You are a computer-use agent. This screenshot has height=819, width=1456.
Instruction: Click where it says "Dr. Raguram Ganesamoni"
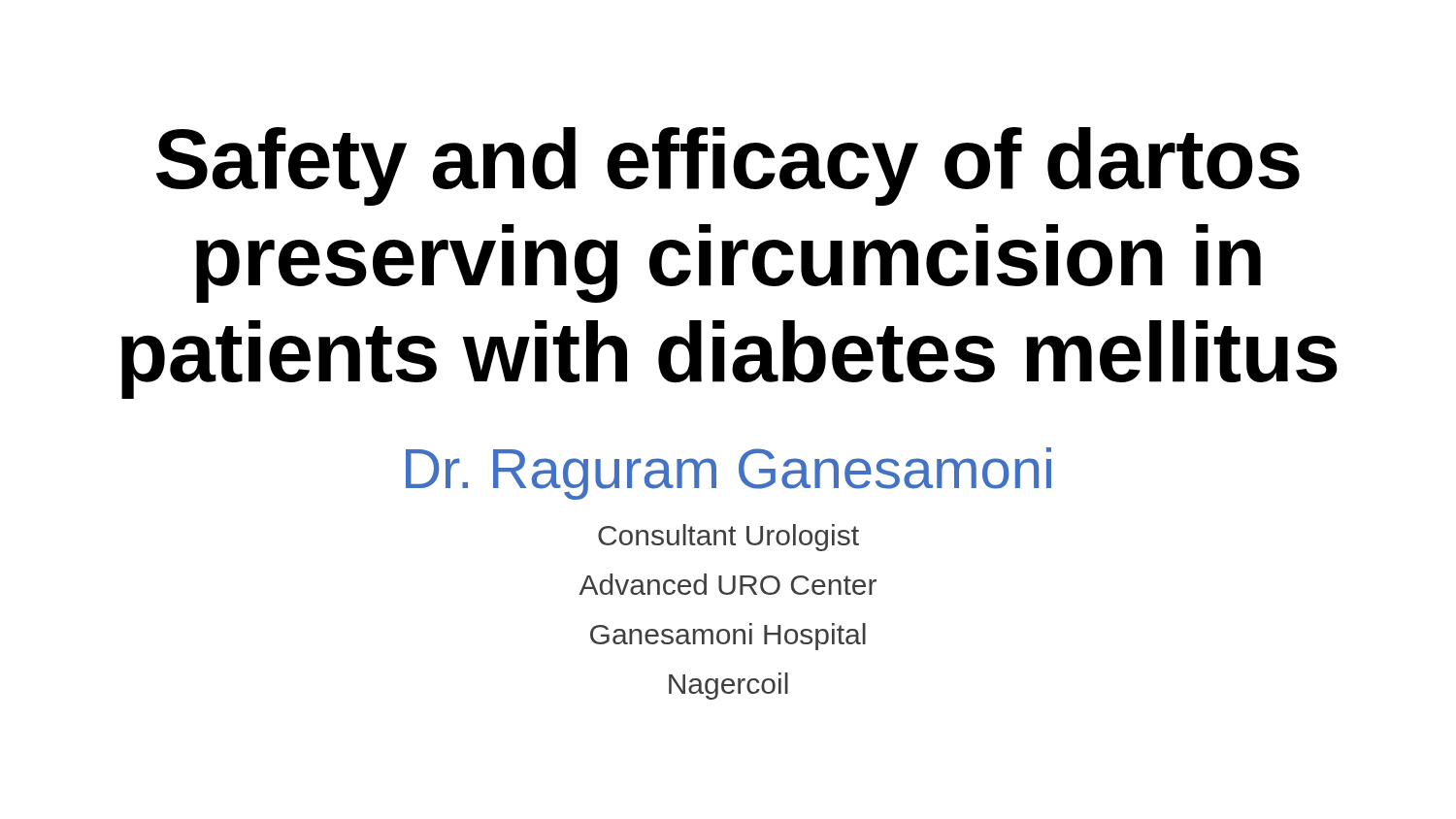[x=728, y=468]
